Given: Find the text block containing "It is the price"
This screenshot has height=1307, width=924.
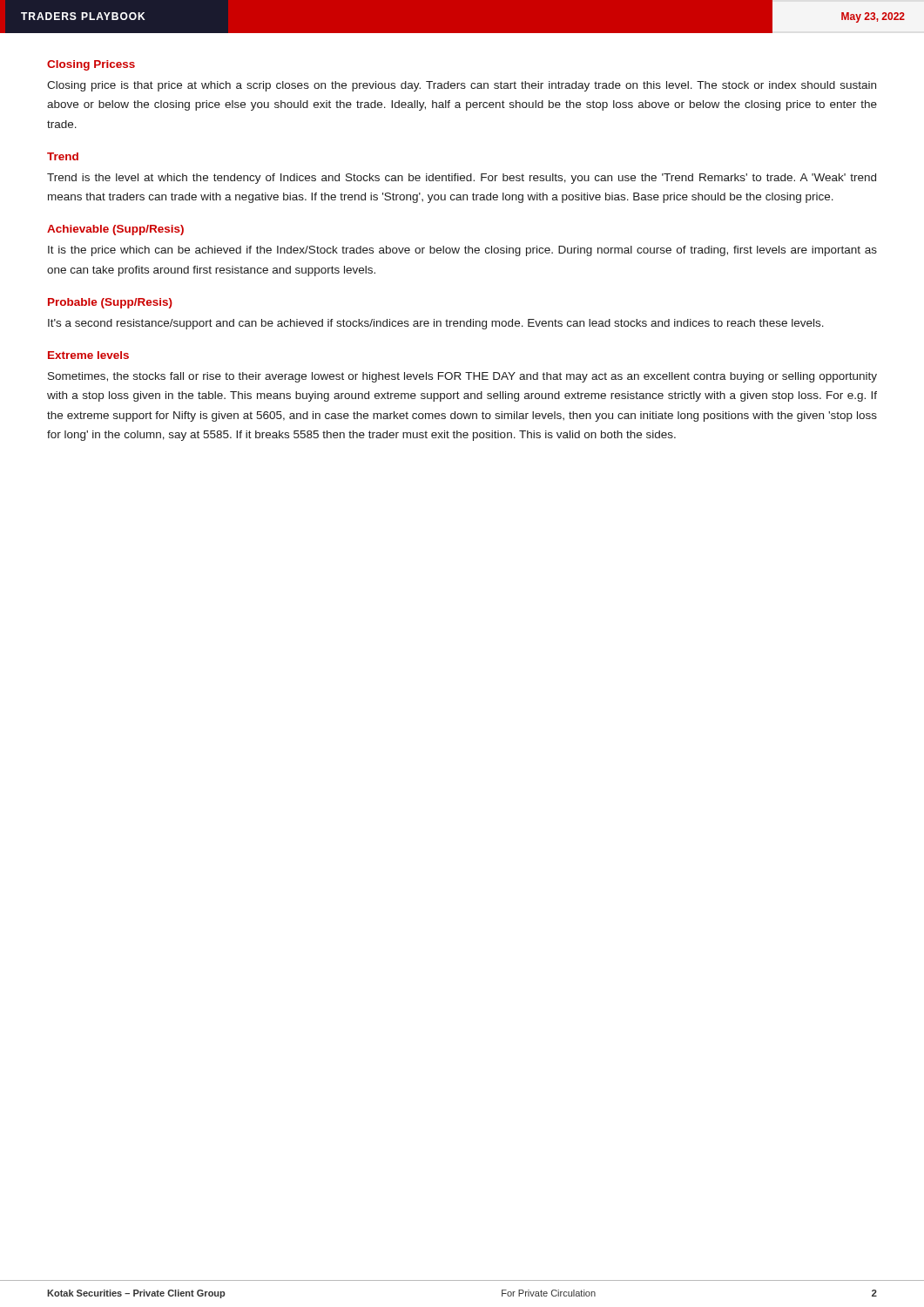Looking at the screenshot, I should point(462,260).
